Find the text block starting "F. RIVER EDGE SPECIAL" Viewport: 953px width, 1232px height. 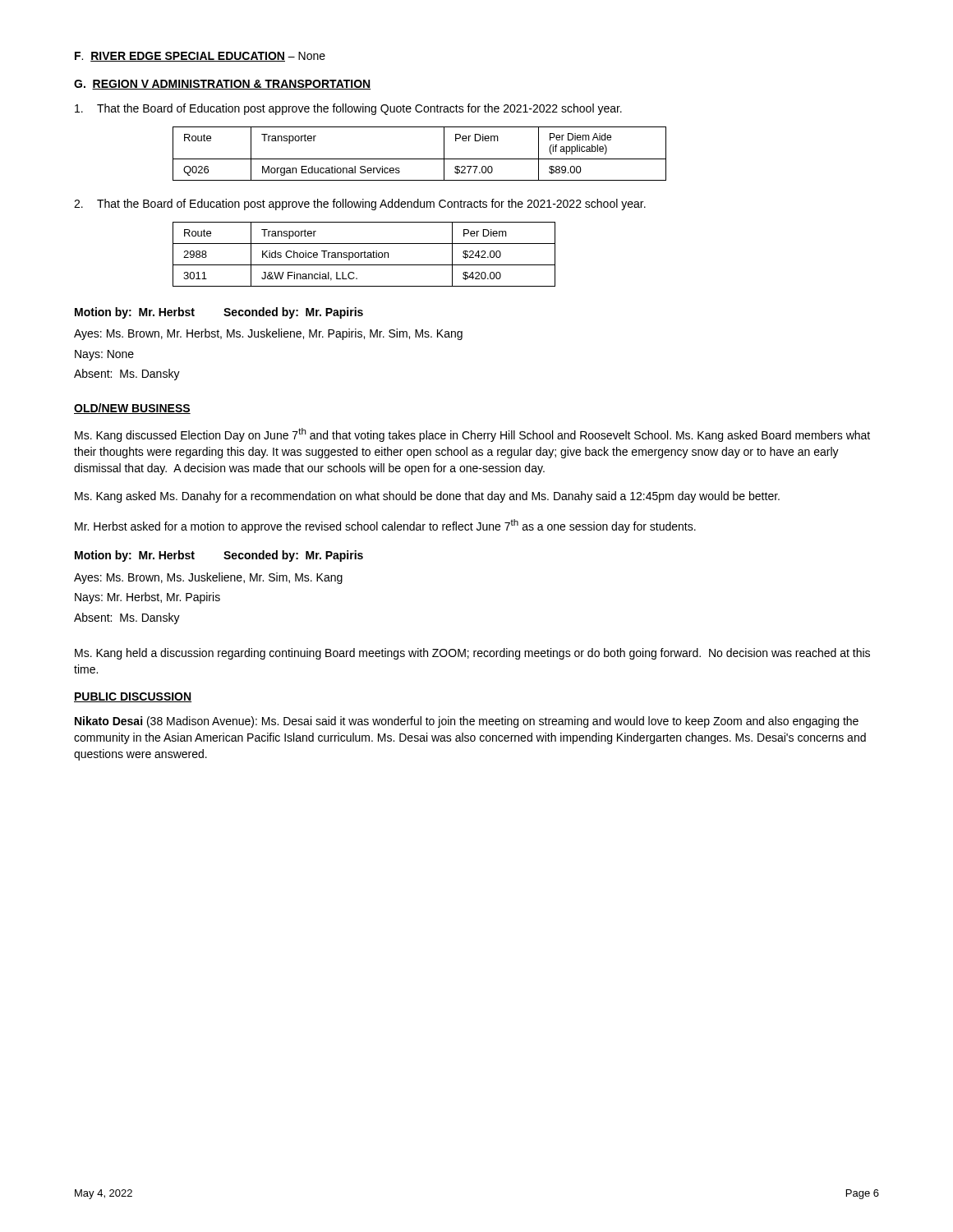(x=200, y=56)
